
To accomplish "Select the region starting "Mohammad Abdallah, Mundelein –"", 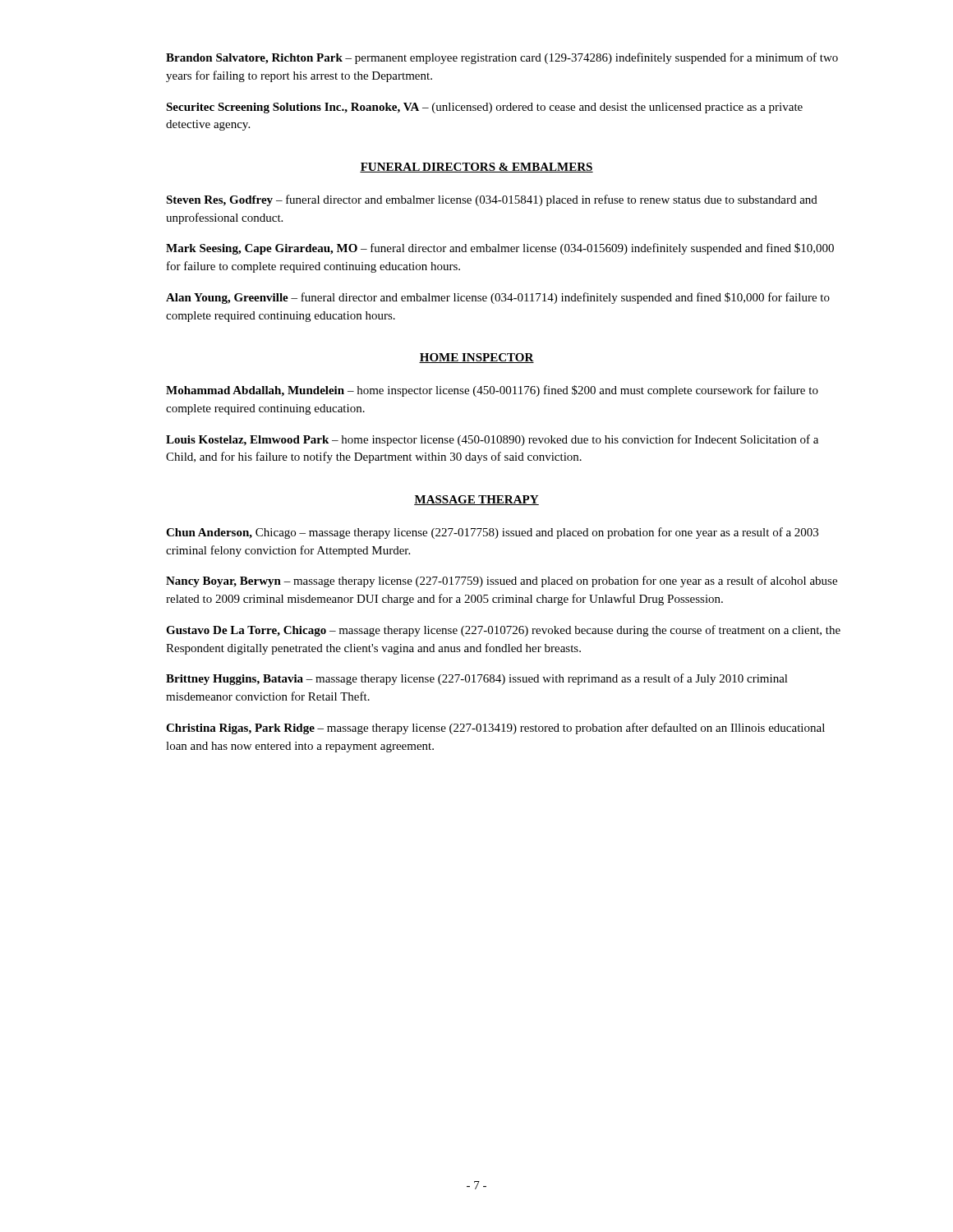I will click(x=506, y=400).
